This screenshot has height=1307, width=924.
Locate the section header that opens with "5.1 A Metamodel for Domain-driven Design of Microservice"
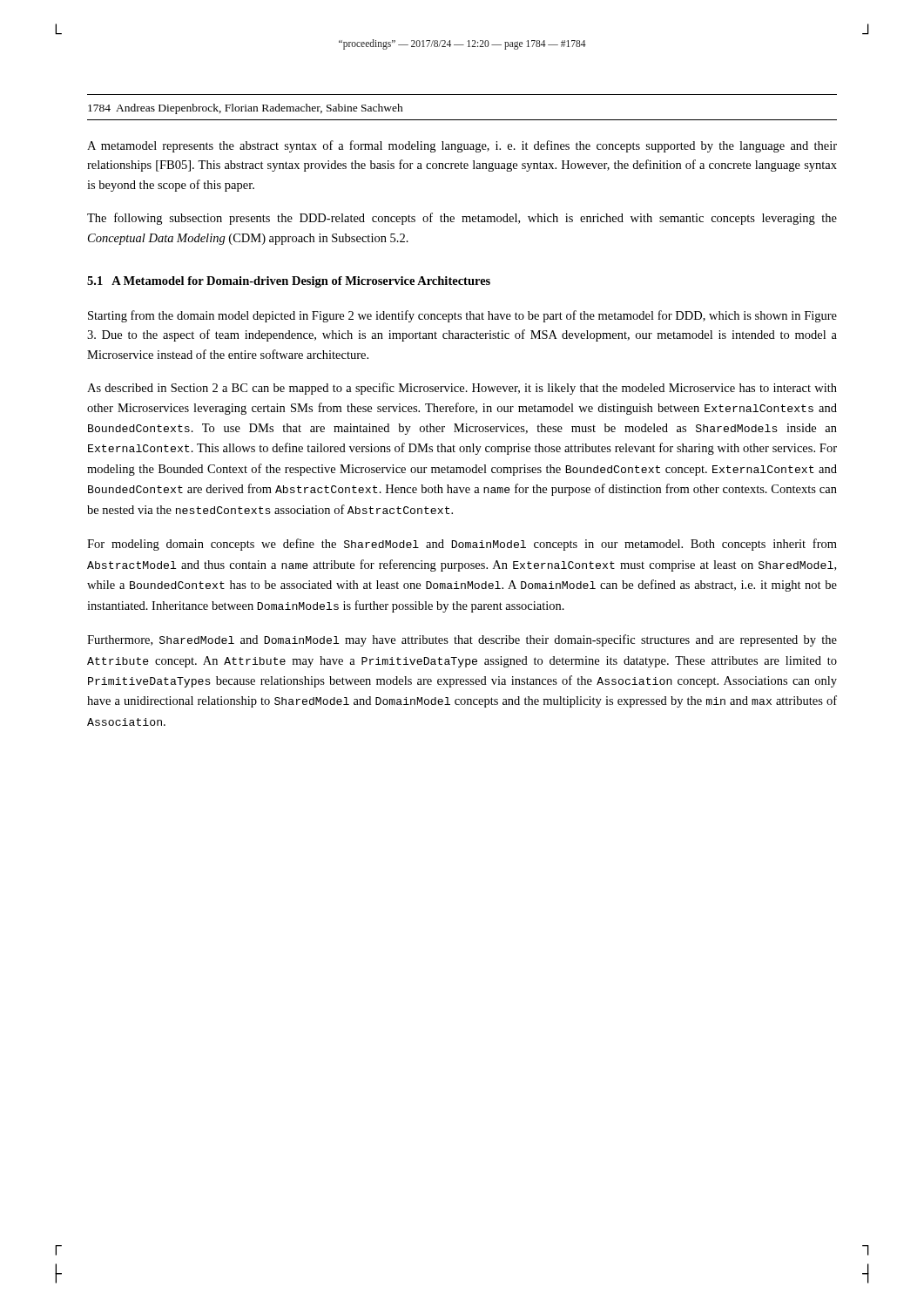tap(289, 281)
